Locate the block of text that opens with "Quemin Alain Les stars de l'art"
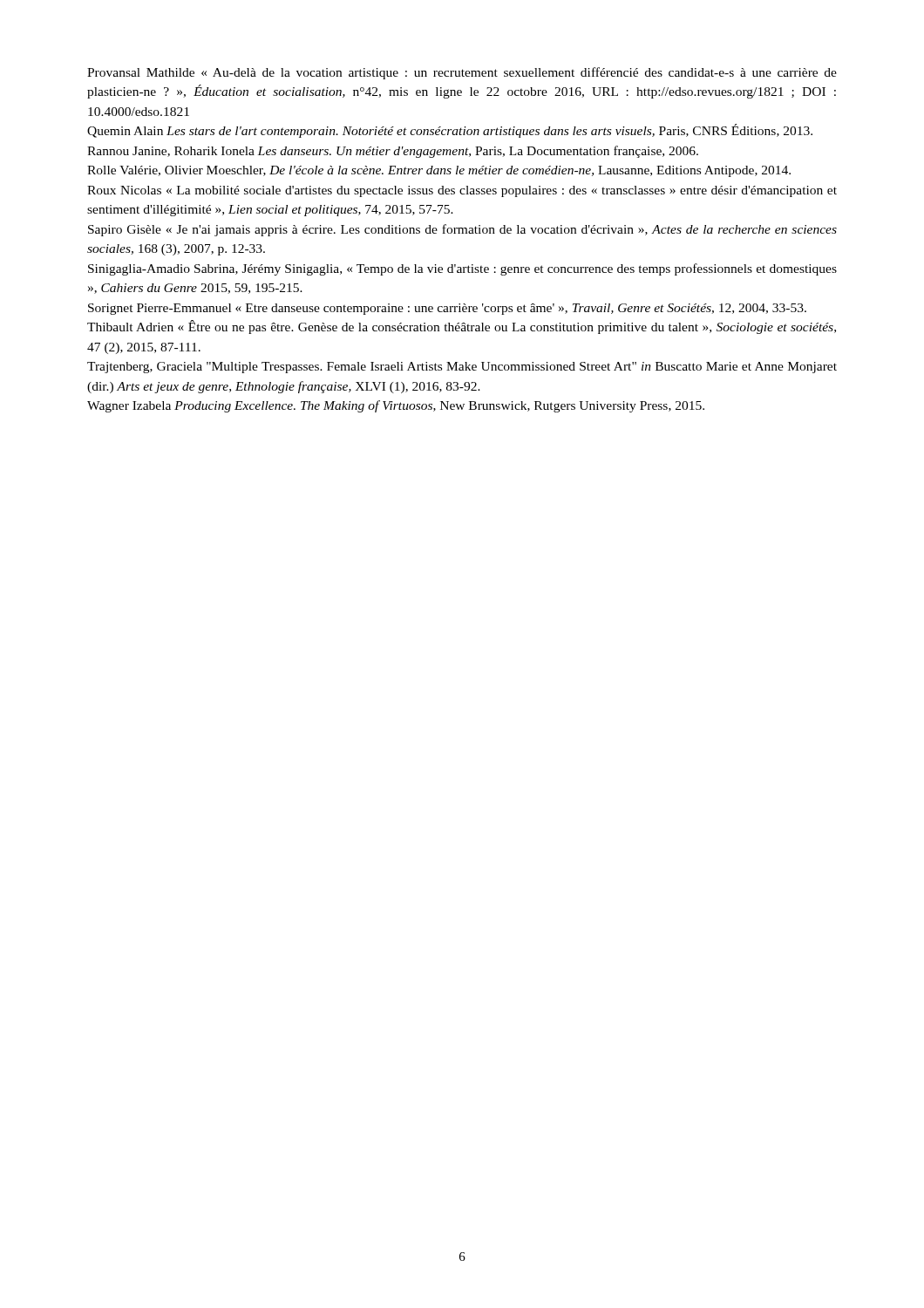Viewport: 924px width, 1308px height. (x=450, y=131)
